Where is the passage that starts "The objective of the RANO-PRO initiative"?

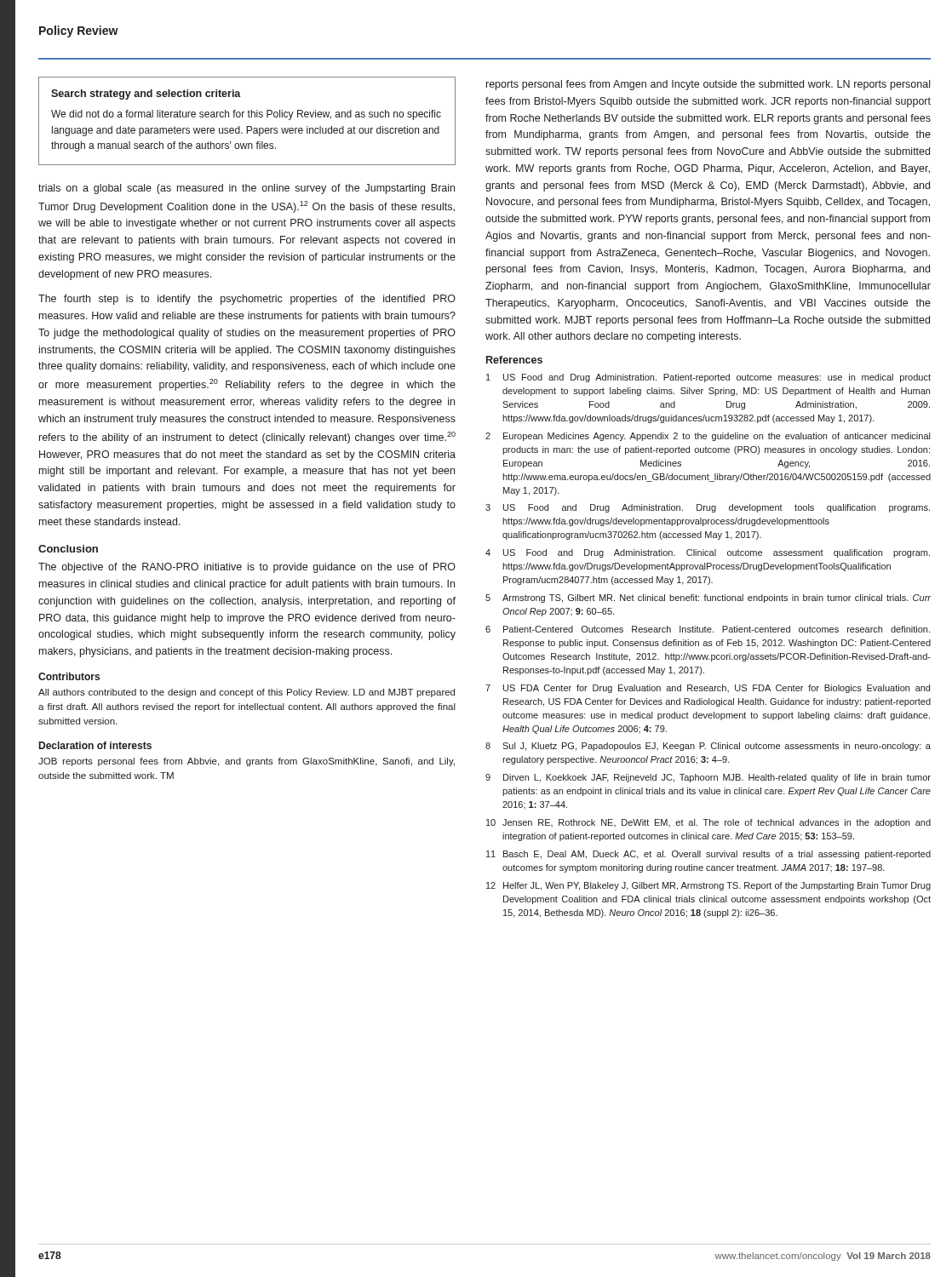click(x=247, y=609)
